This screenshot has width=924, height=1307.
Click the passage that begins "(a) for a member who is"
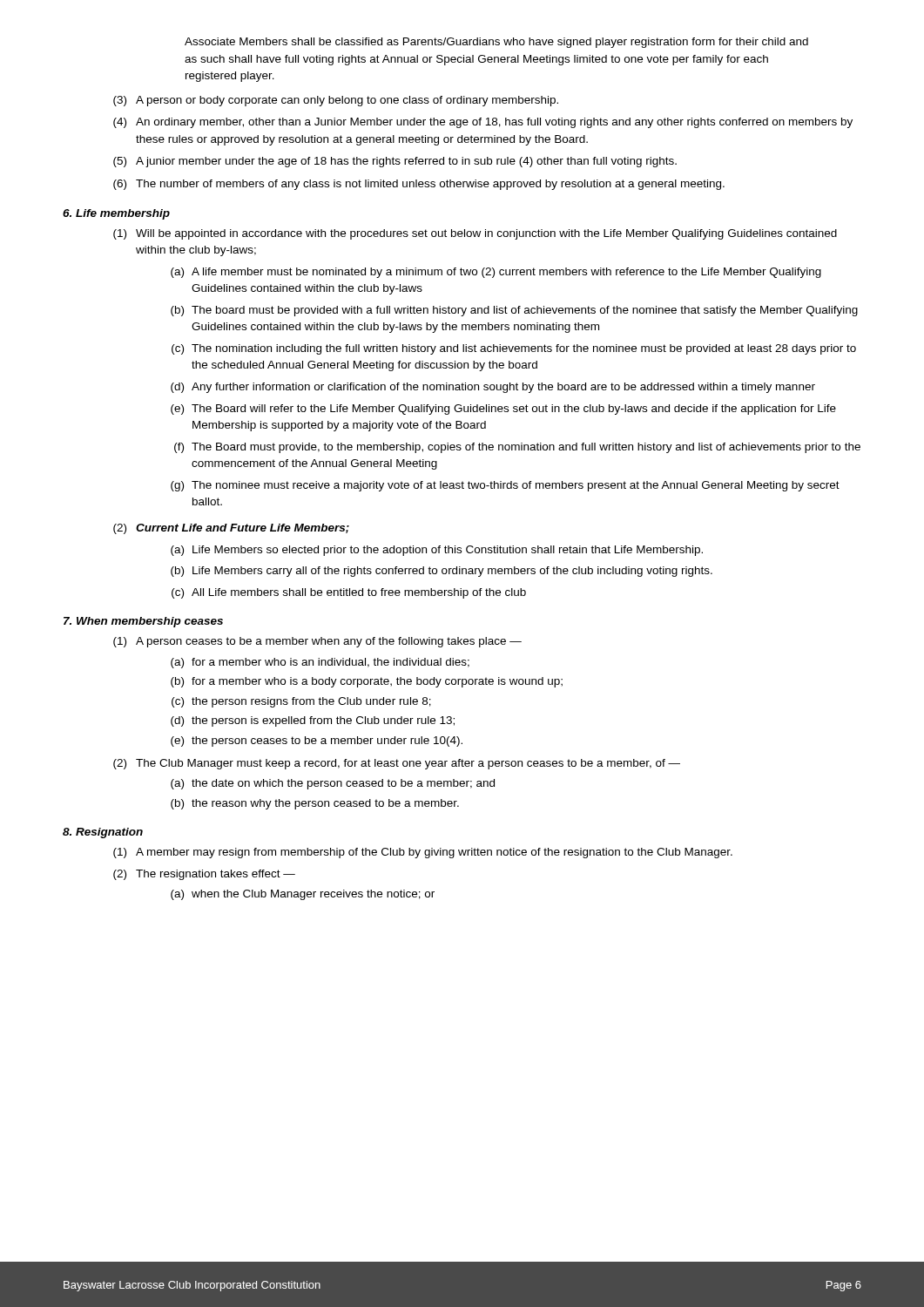320,663
